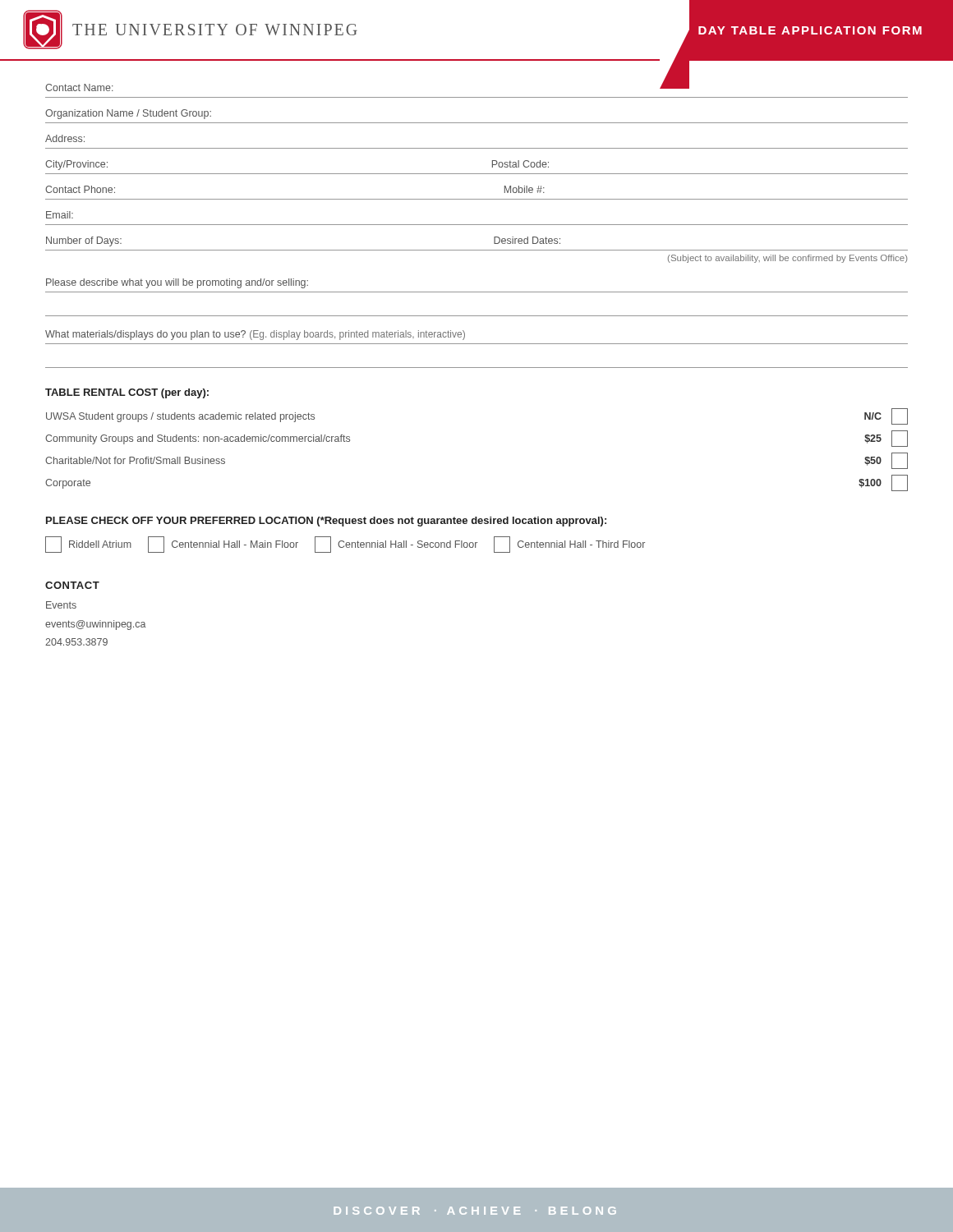Image resolution: width=953 pixels, height=1232 pixels.
Task: Navigate to the text block starting "Corporate $100"
Action: (68, 483)
